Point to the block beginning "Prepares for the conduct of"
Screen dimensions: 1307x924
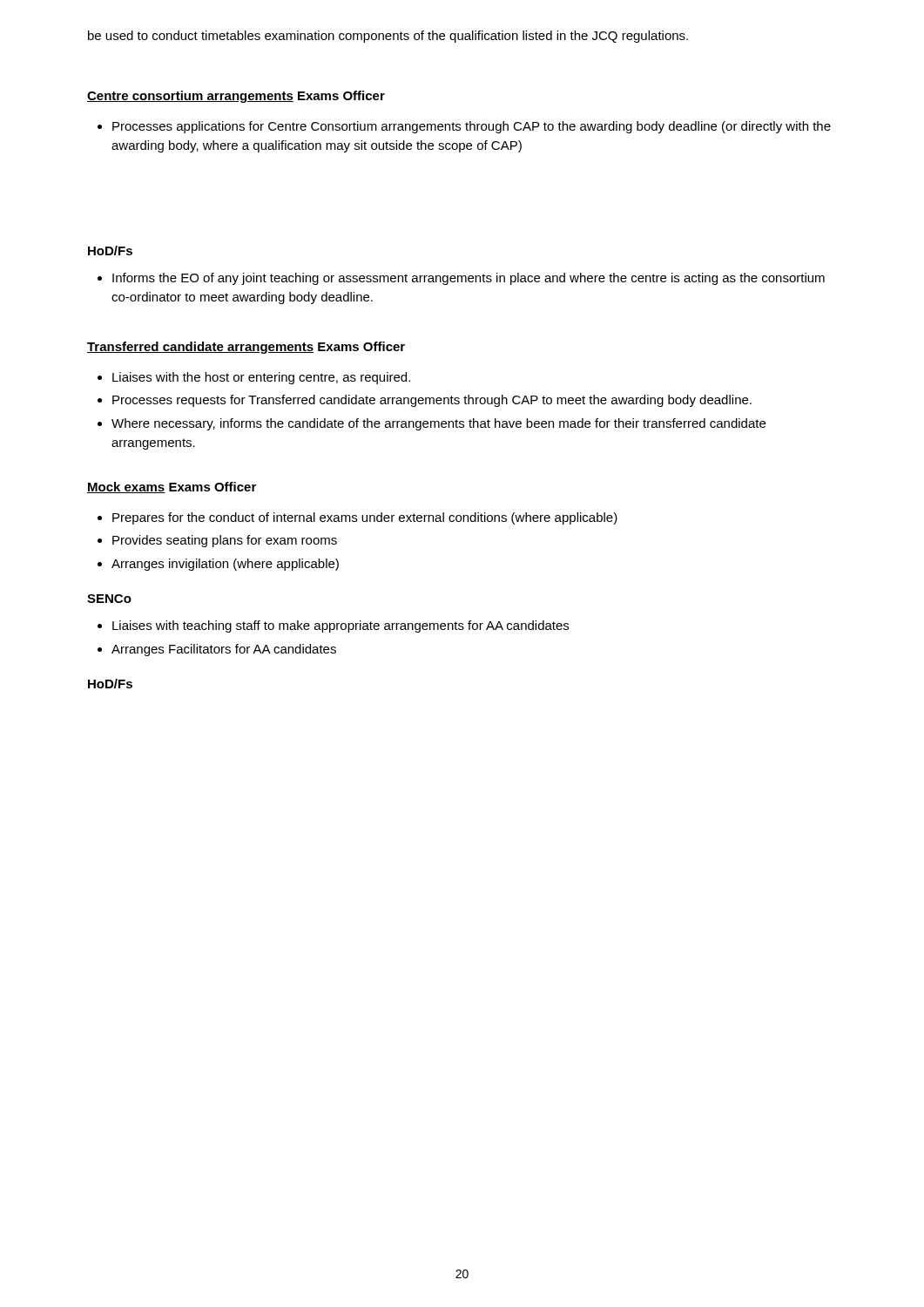point(357,518)
